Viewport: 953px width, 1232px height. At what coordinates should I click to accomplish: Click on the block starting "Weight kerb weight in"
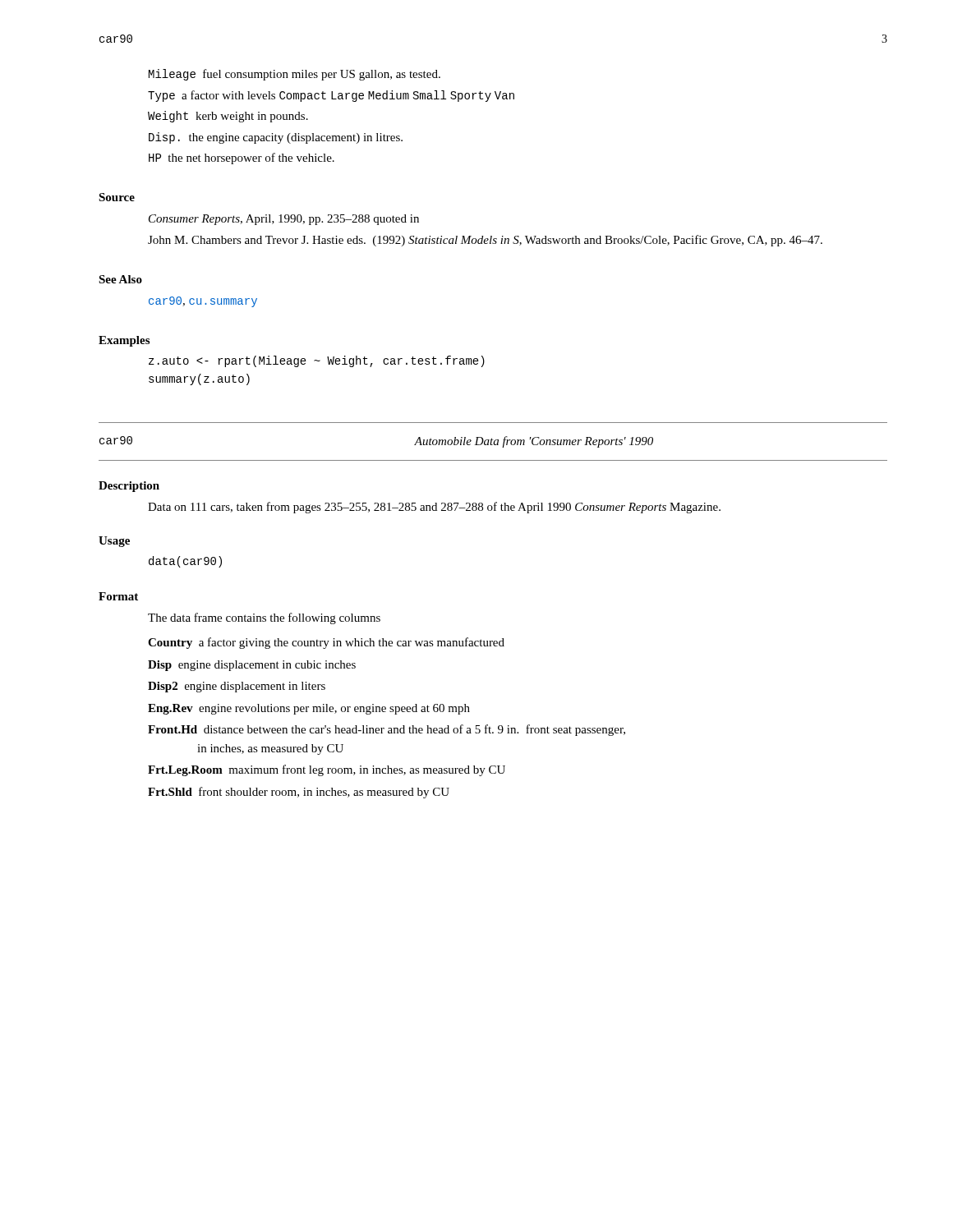pos(228,116)
